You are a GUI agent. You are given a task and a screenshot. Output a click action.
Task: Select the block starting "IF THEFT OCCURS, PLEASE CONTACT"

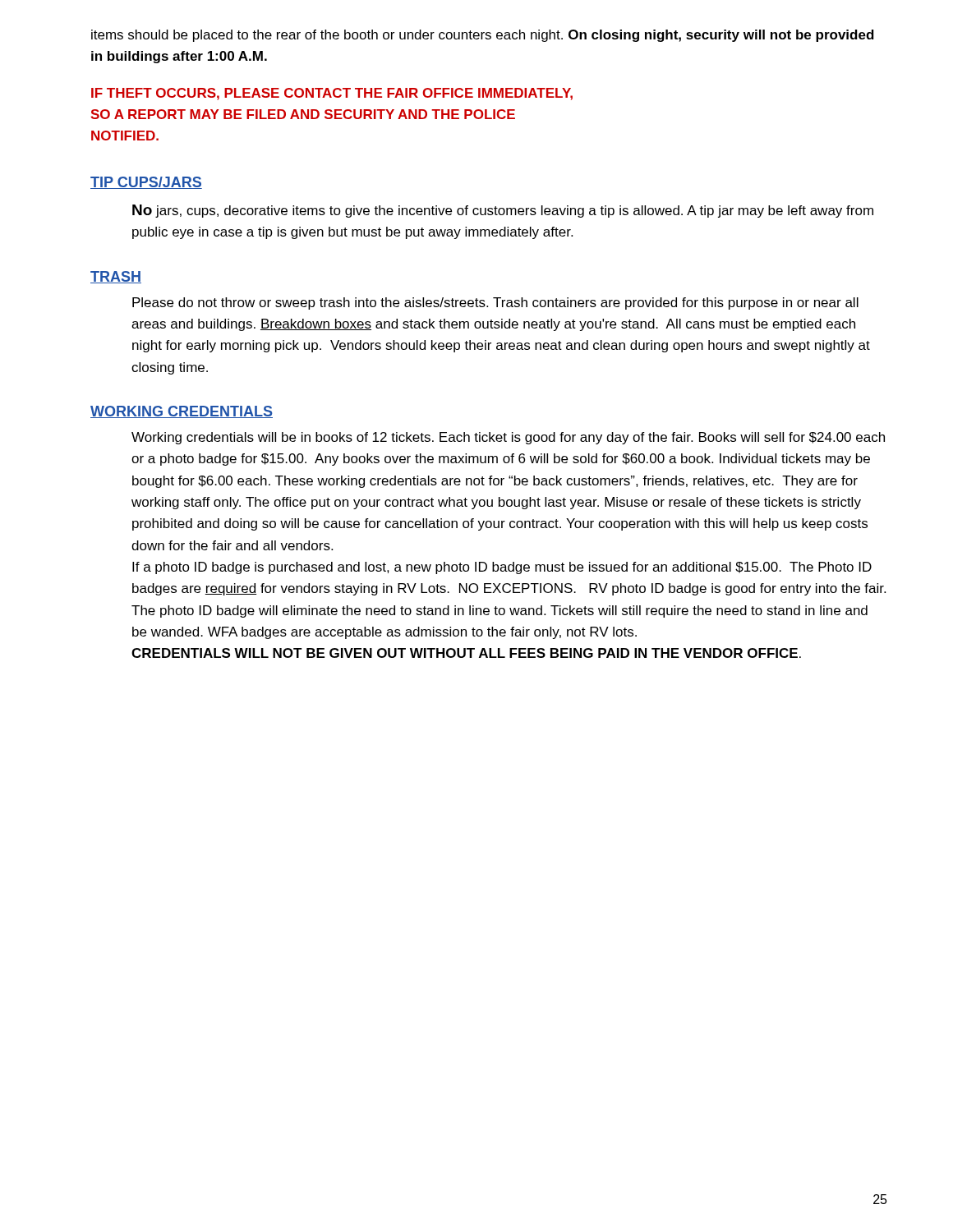pos(332,115)
